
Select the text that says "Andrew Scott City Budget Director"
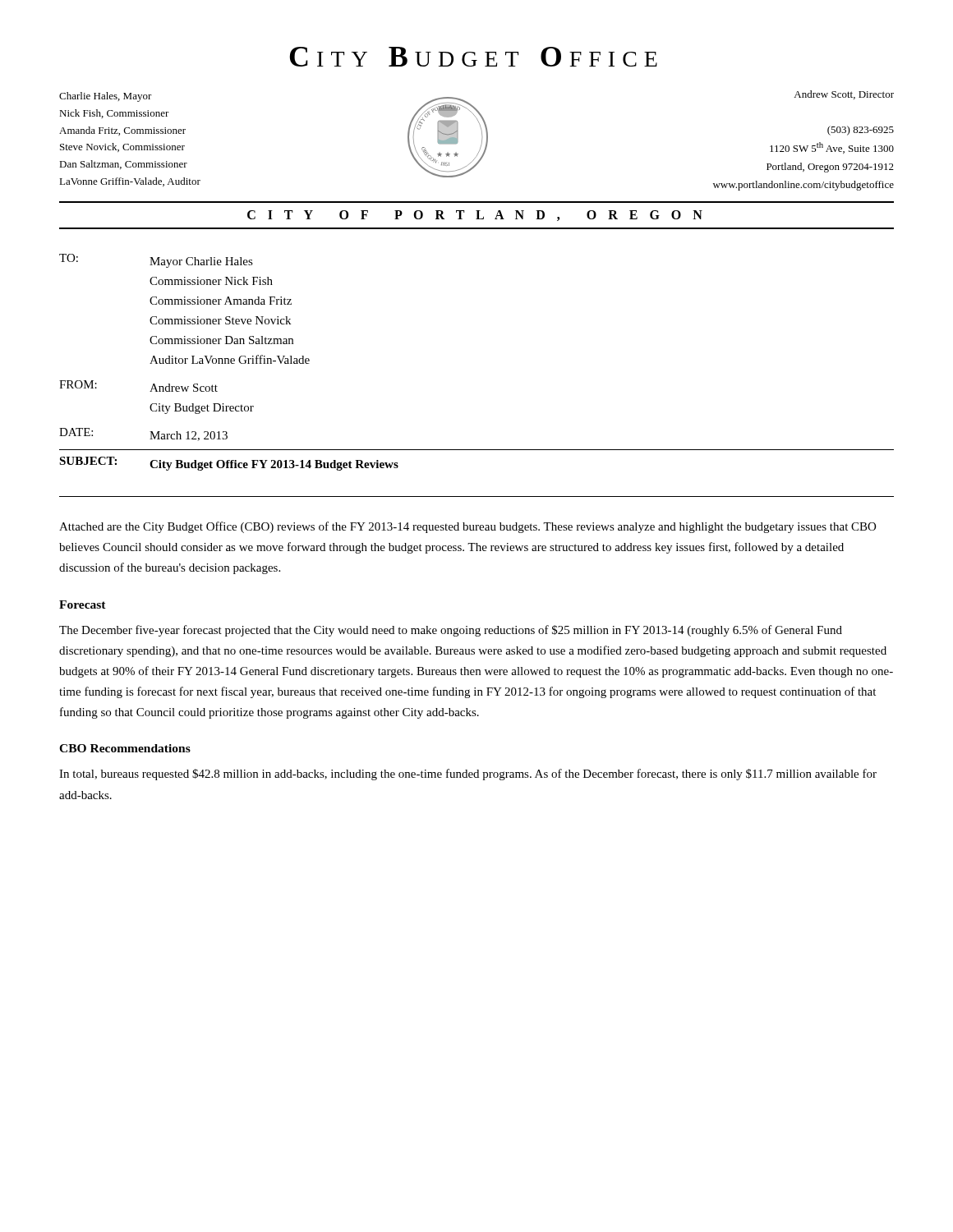pyautogui.click(x=202, y=398)
